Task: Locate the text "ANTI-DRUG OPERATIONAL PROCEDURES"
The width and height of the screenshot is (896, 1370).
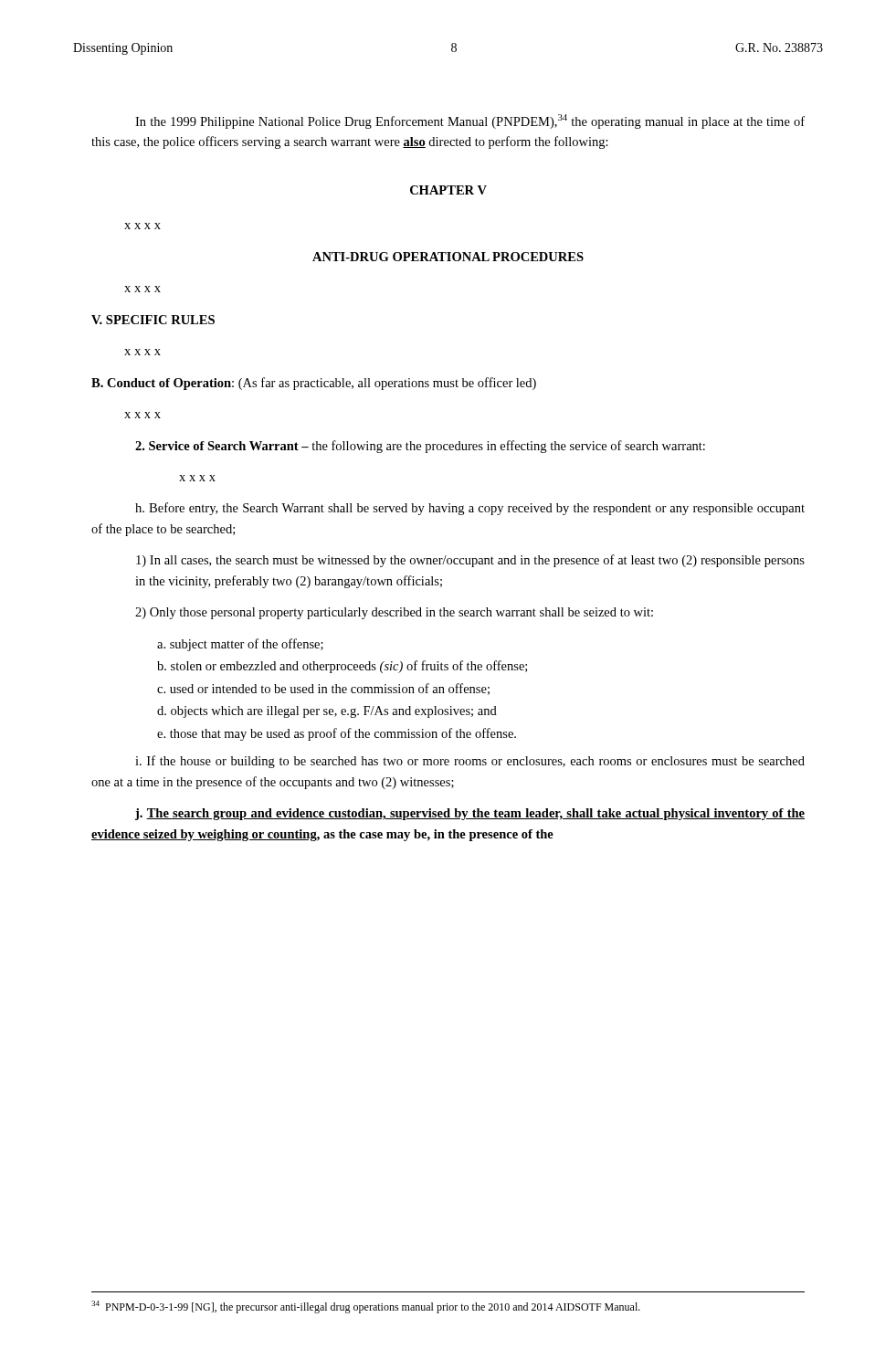Action: click(x=448, y=256)
